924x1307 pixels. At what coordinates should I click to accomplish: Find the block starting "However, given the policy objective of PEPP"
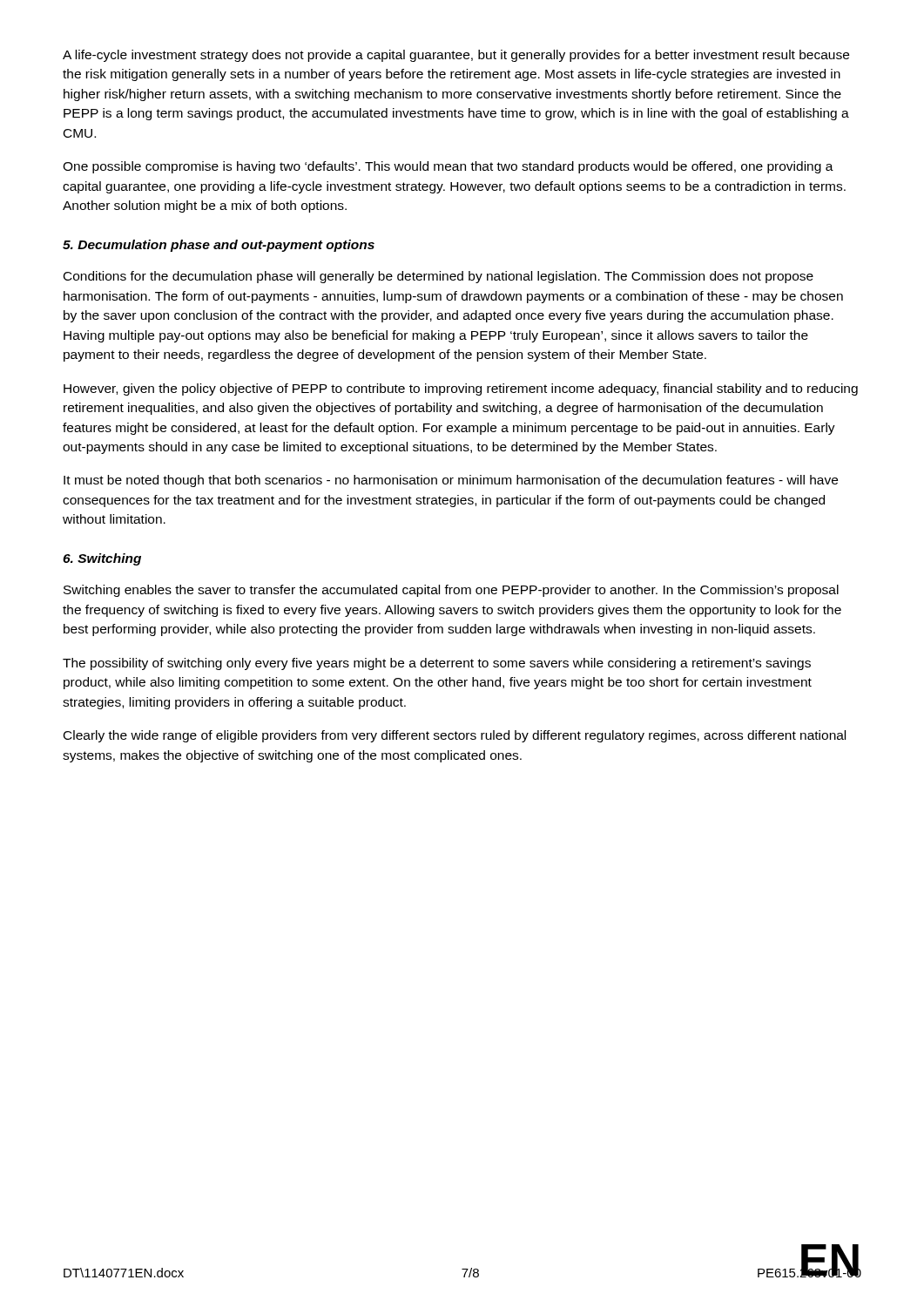click(461, 417)
